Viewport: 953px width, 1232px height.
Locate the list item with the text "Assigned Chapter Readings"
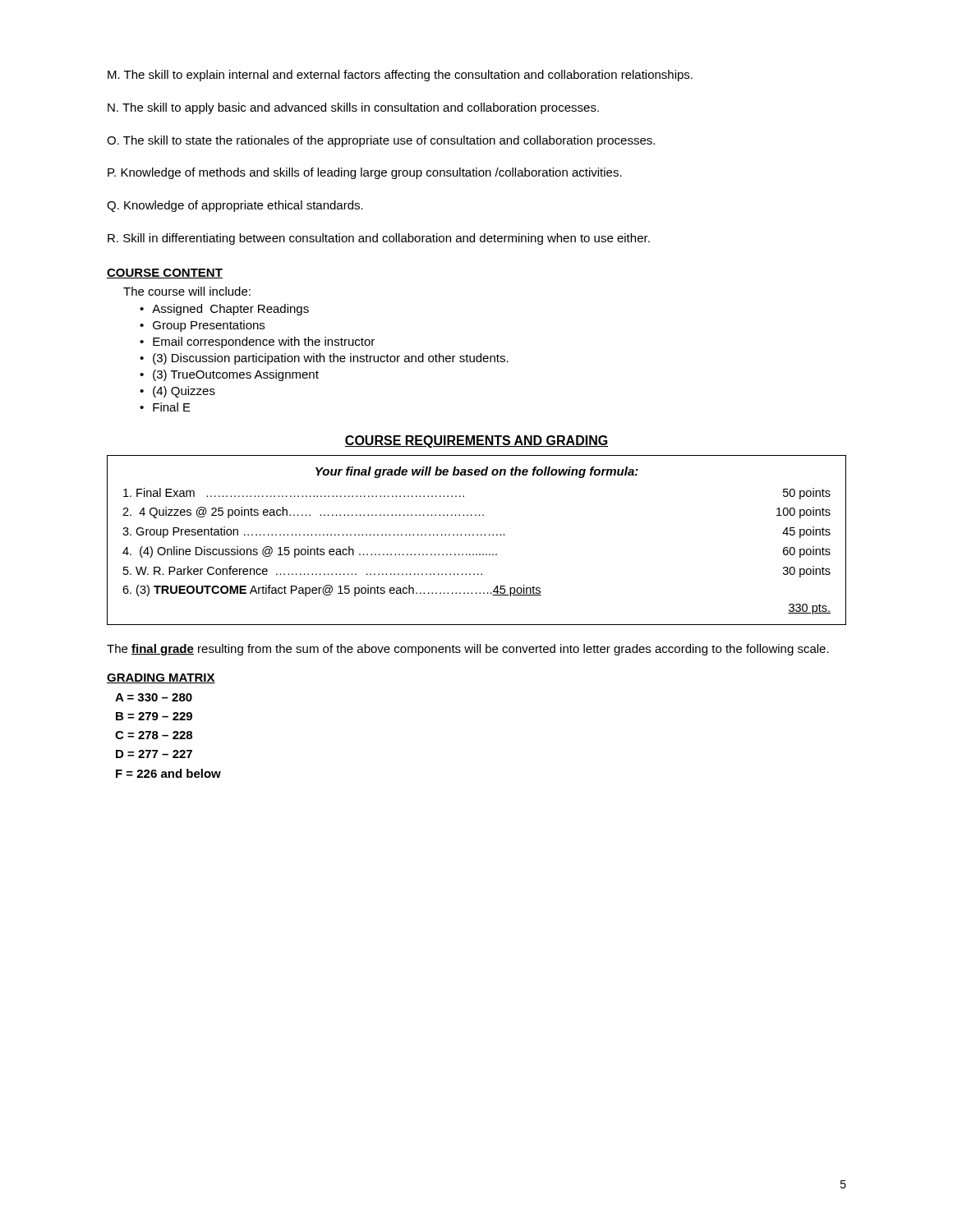point(231,308)
